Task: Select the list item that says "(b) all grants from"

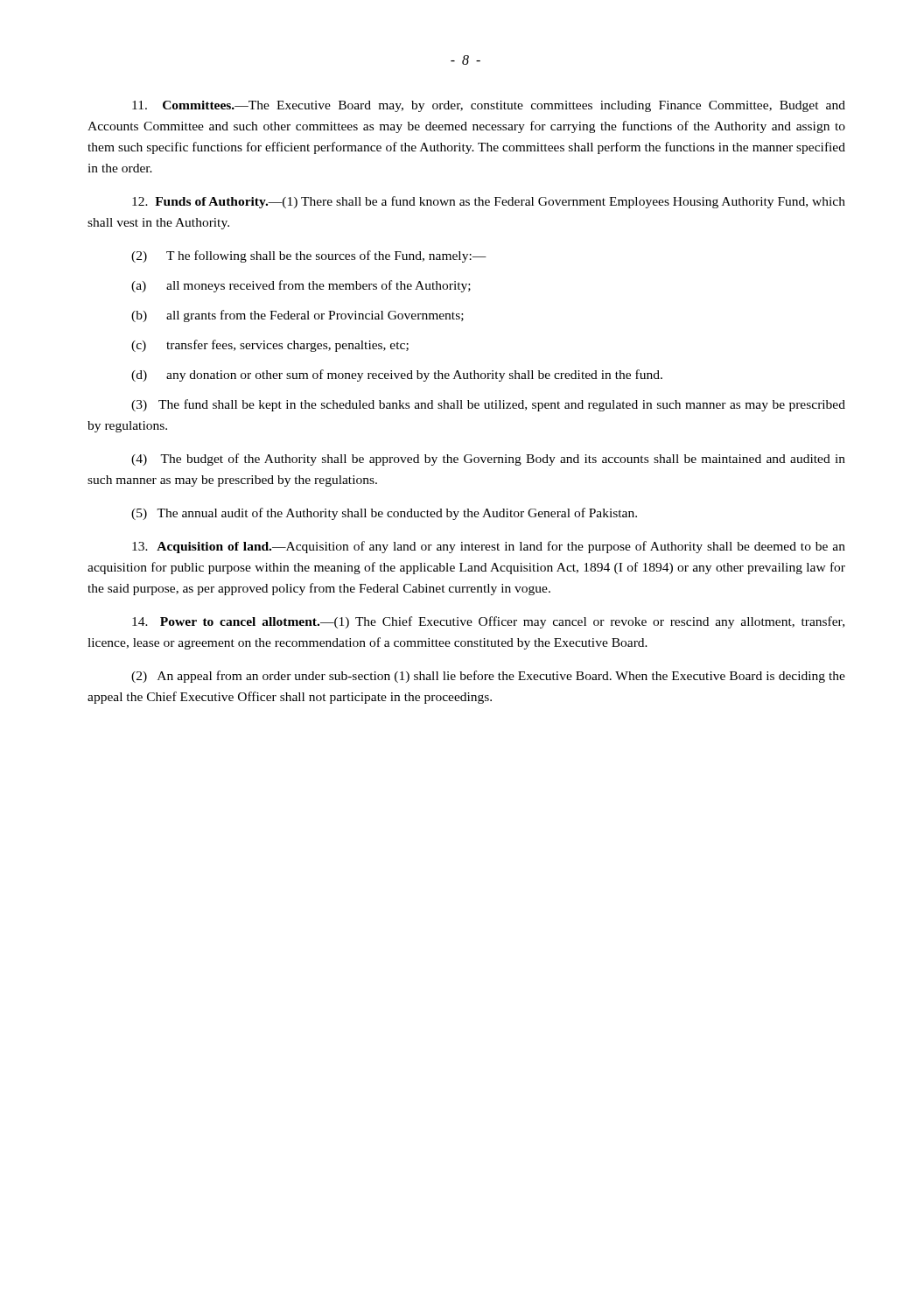Action: [298, 315]
